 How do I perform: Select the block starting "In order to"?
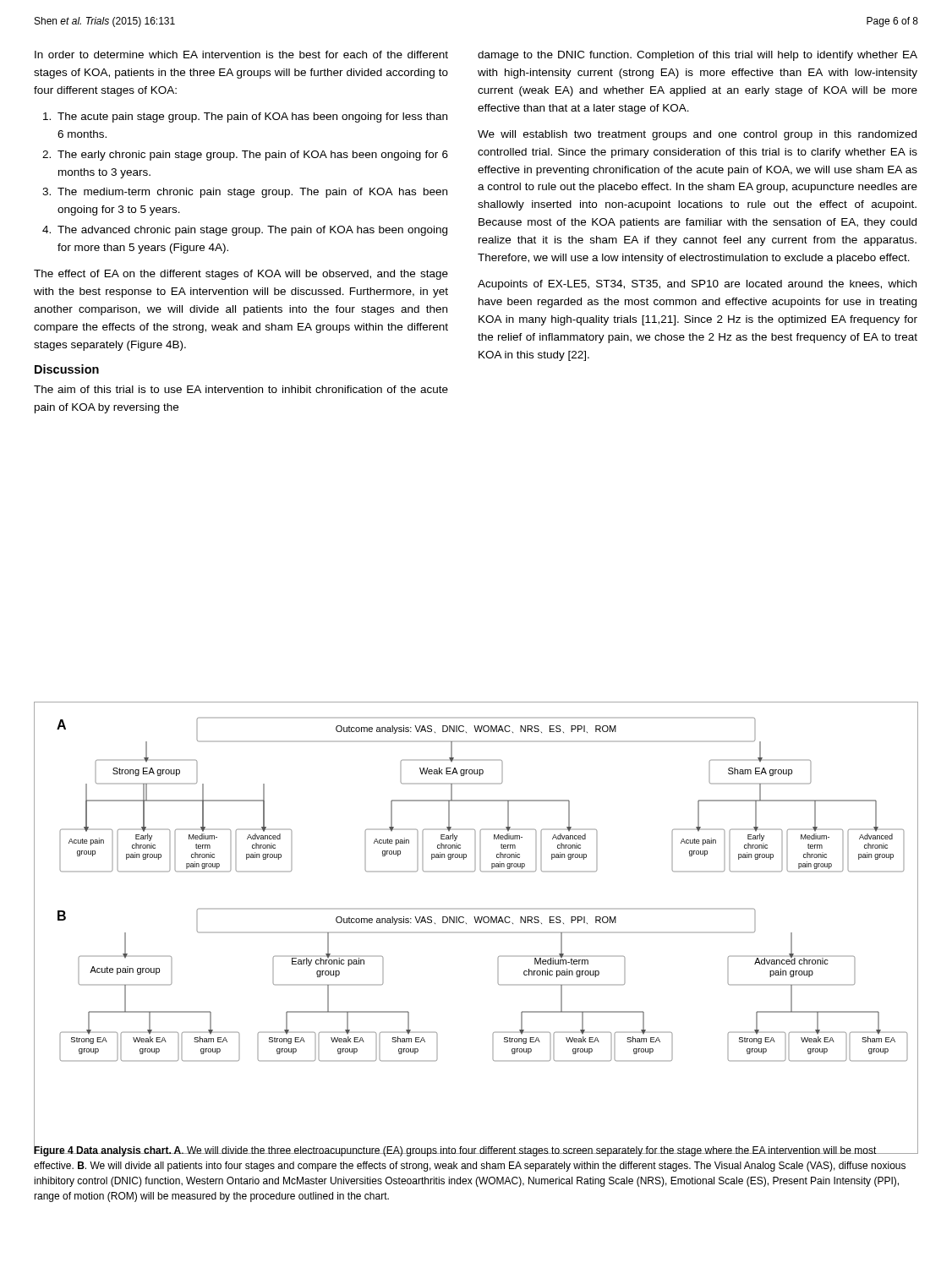click(x=241, y=72)
